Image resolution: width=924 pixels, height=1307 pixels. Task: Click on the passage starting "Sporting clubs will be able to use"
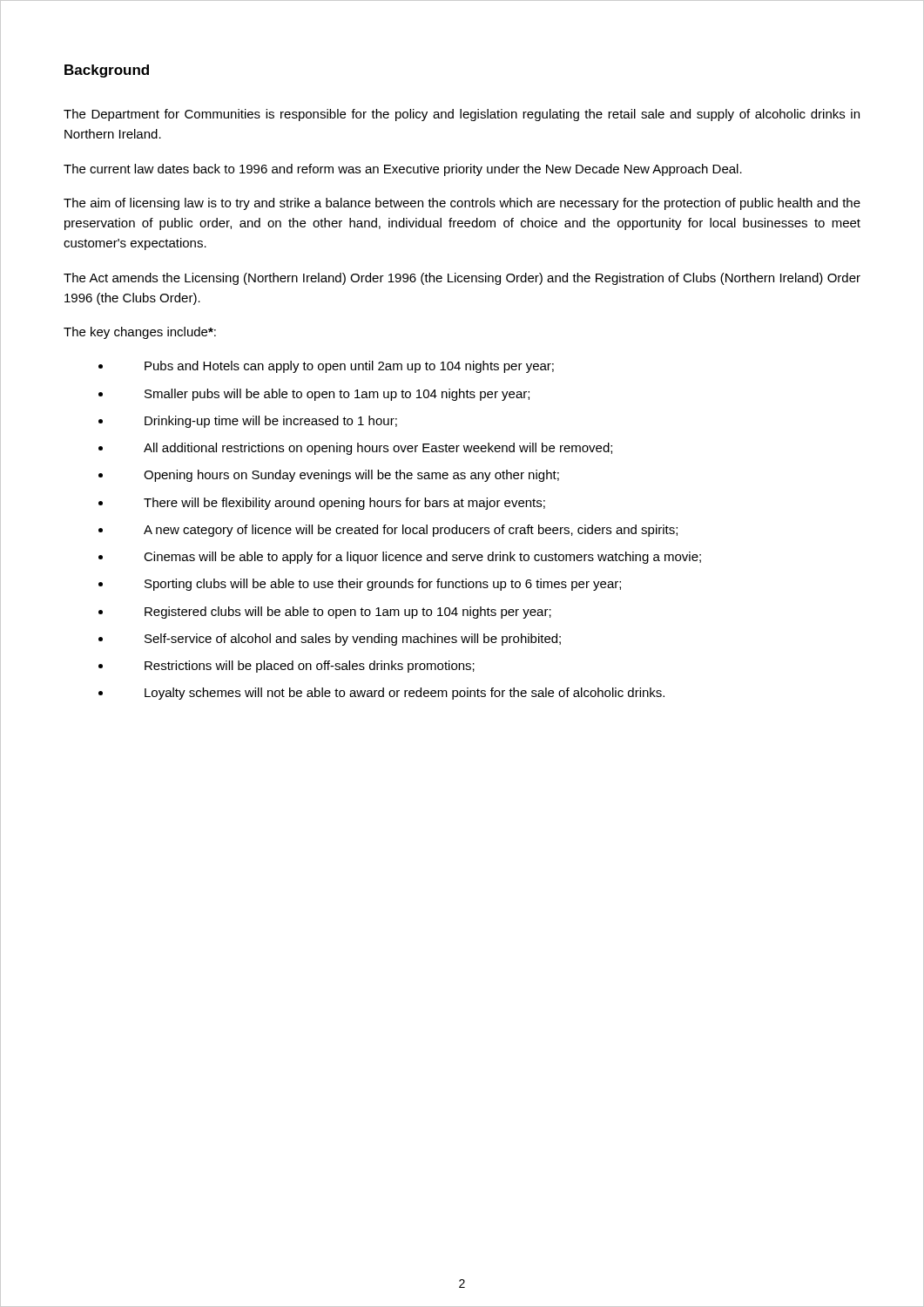click(383, 584)
